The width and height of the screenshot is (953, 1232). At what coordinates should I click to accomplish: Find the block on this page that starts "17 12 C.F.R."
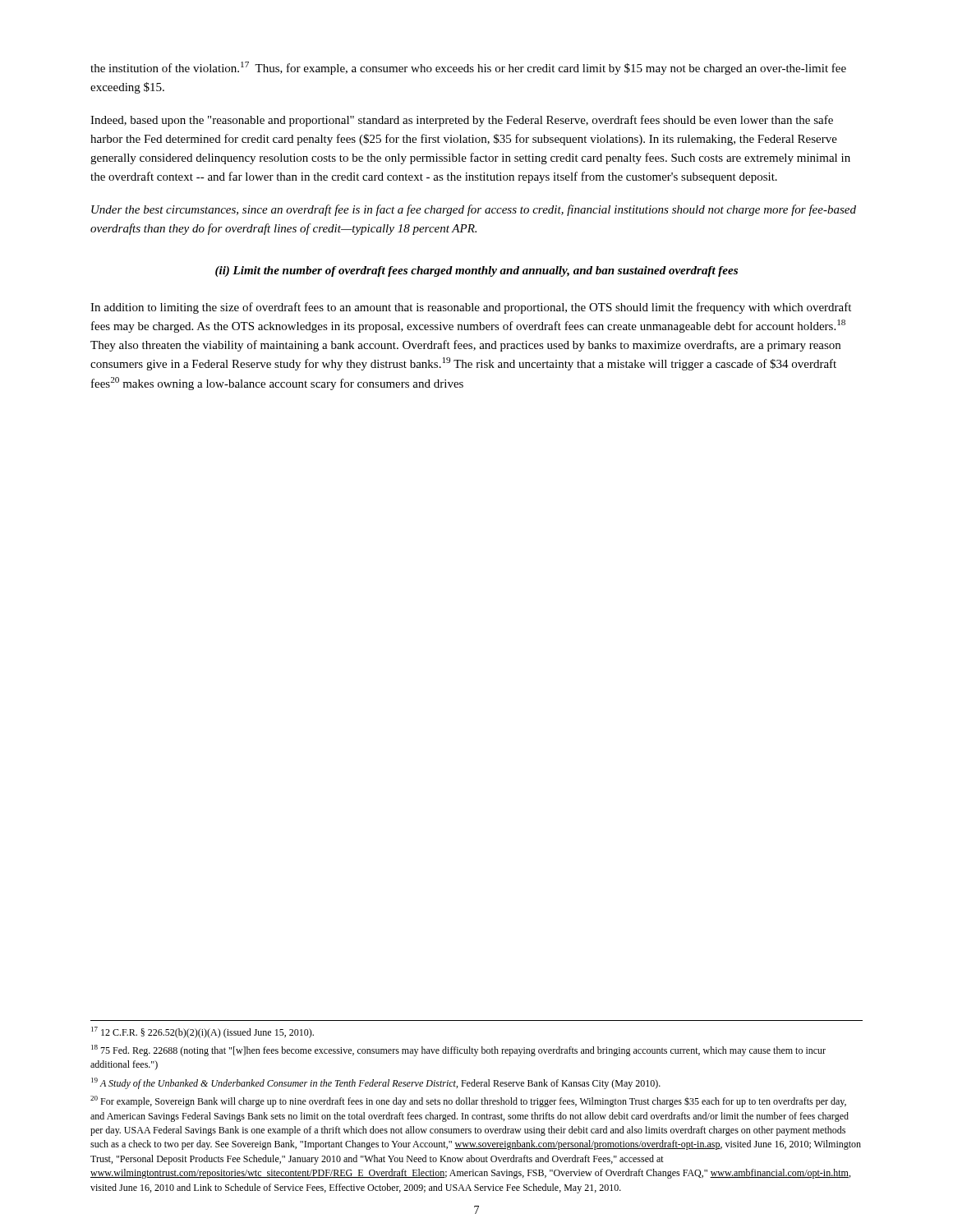(202, 1032)
